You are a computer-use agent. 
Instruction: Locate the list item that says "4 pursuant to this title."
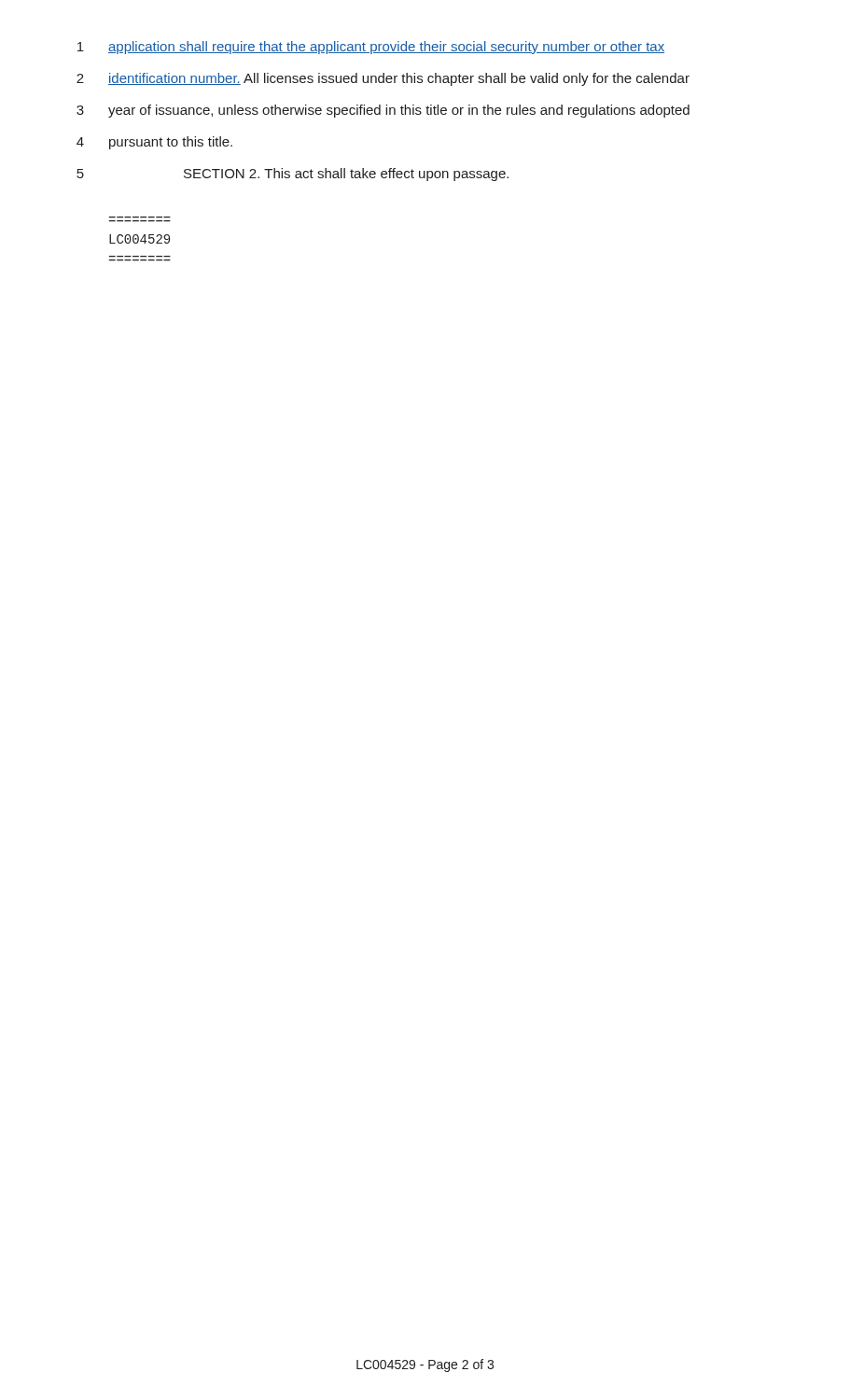point(154,143)
